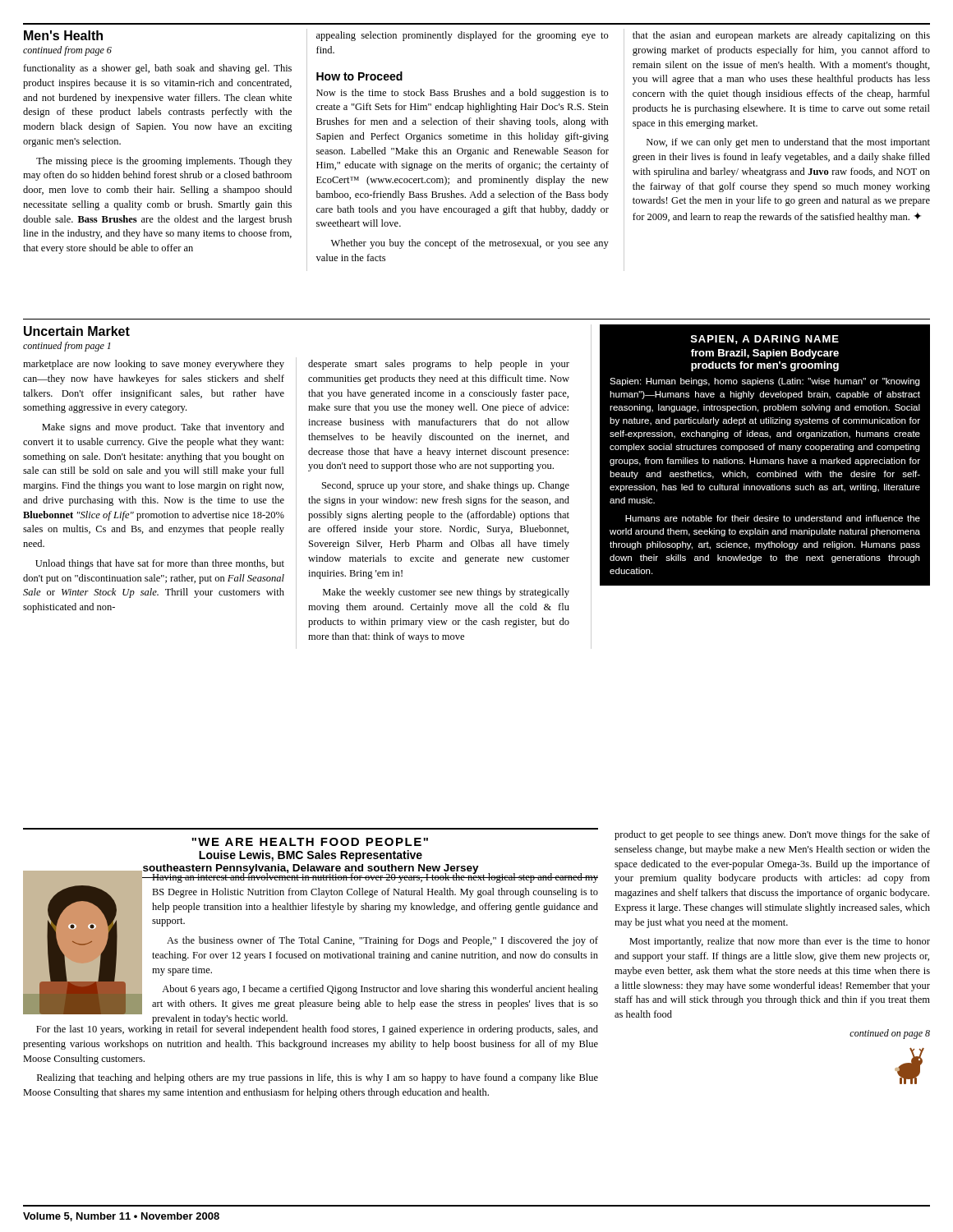
Task: Where is the passage that starts "For the last 10"?
Action: pos(317,1029)
